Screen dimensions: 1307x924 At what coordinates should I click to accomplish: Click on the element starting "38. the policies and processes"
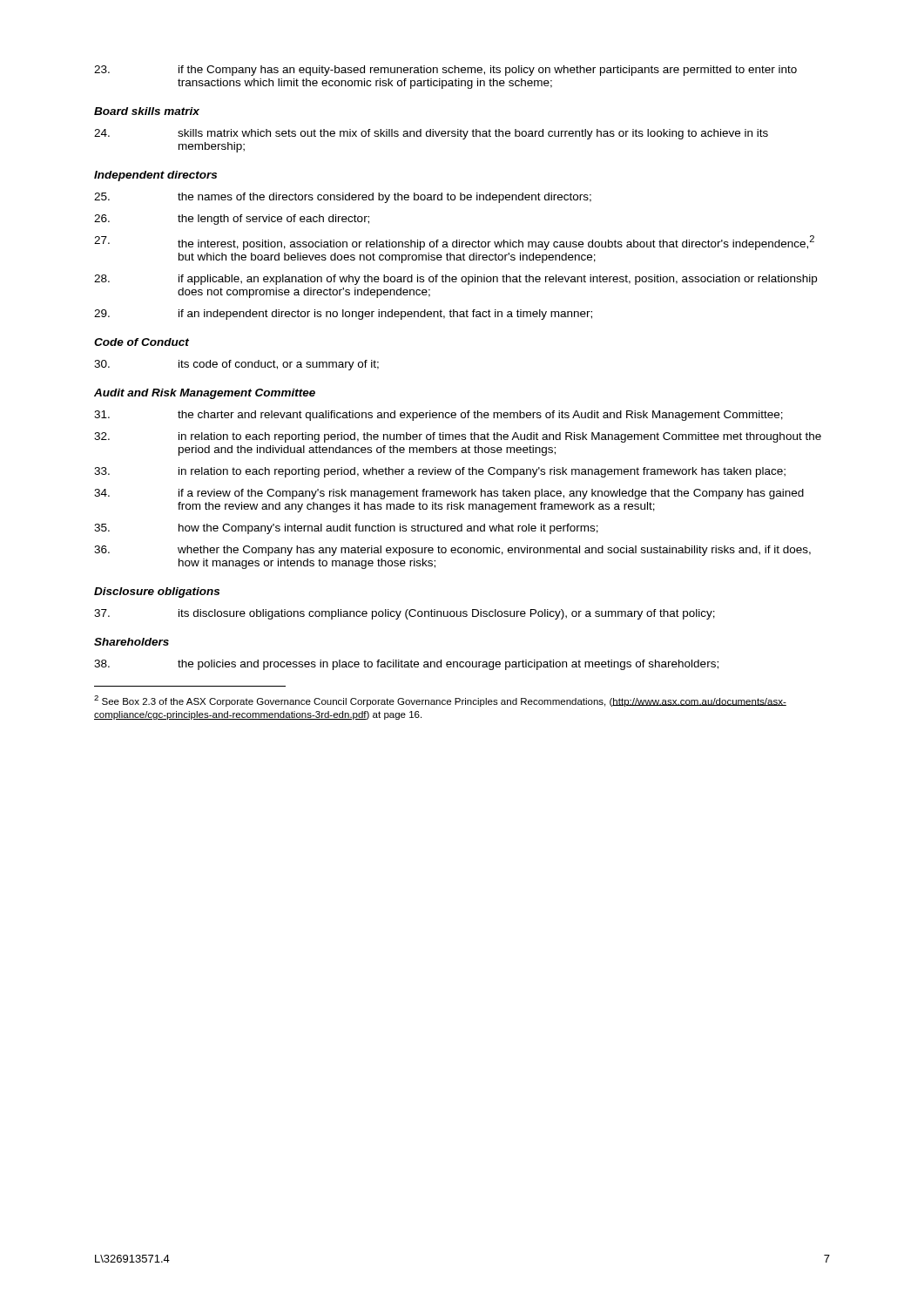coord(462,663)
